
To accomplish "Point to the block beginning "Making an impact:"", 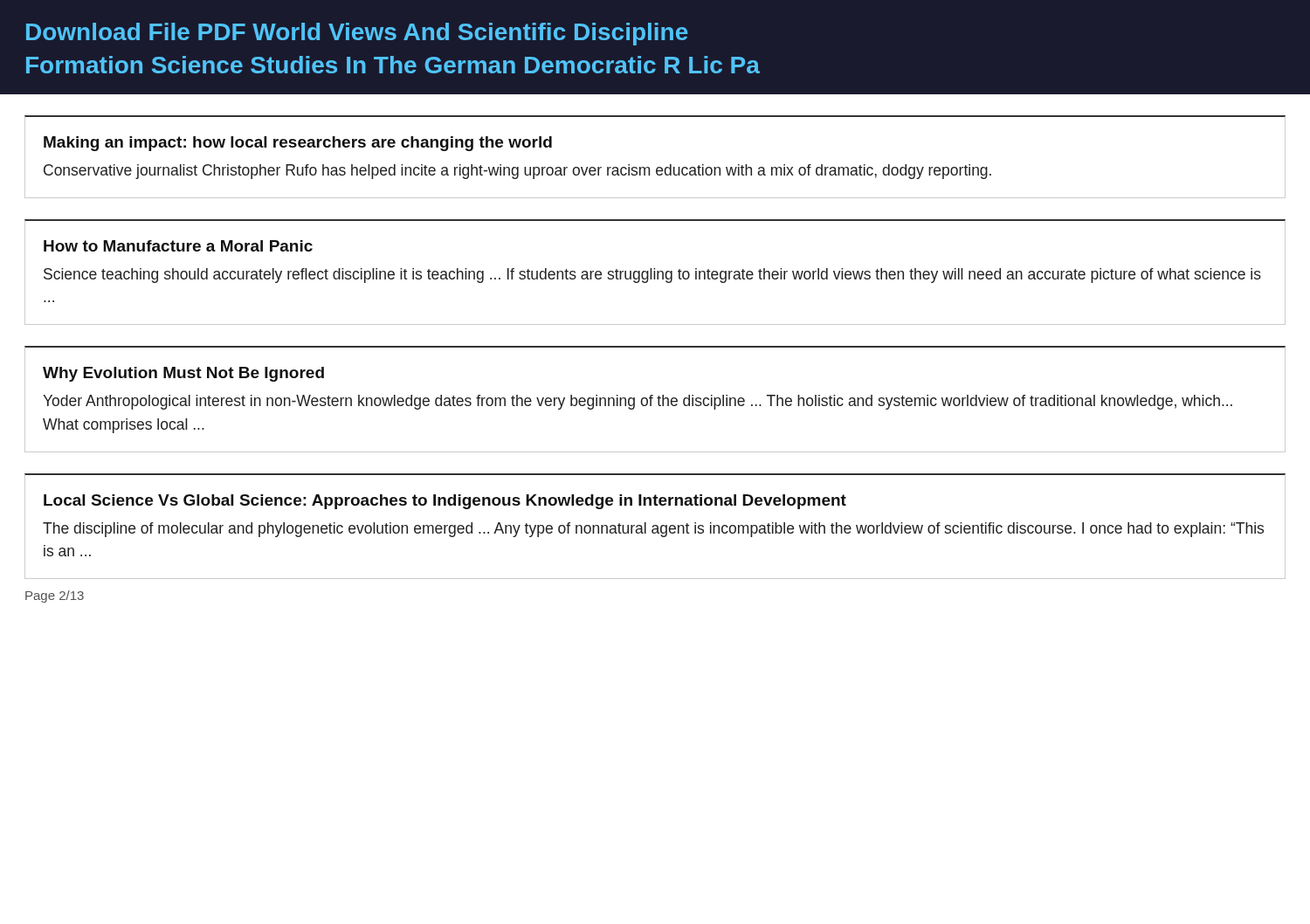I will click(655, 156).
